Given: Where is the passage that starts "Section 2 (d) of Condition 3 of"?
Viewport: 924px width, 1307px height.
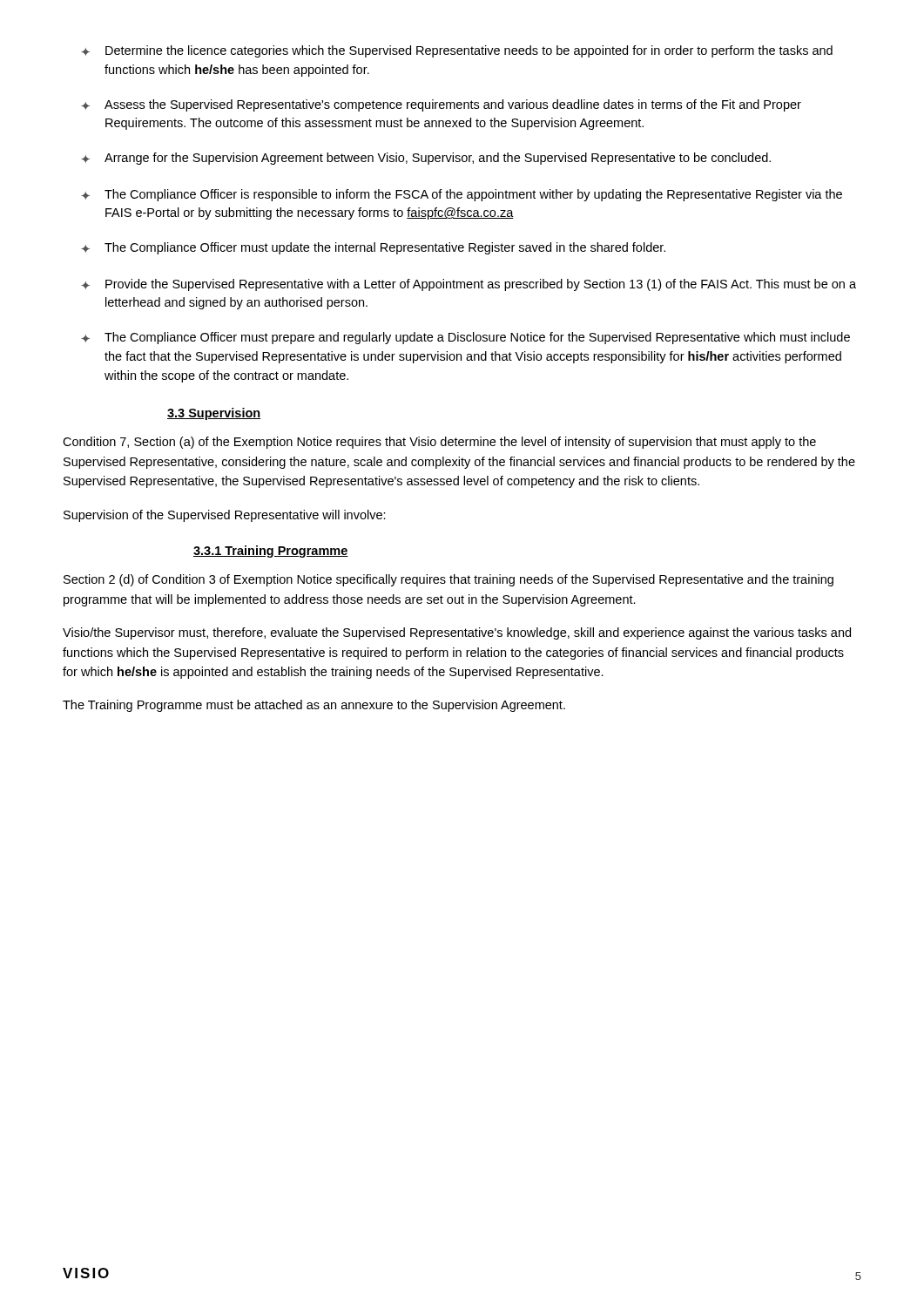Looking at the screenshot, I should pos(448,589).
